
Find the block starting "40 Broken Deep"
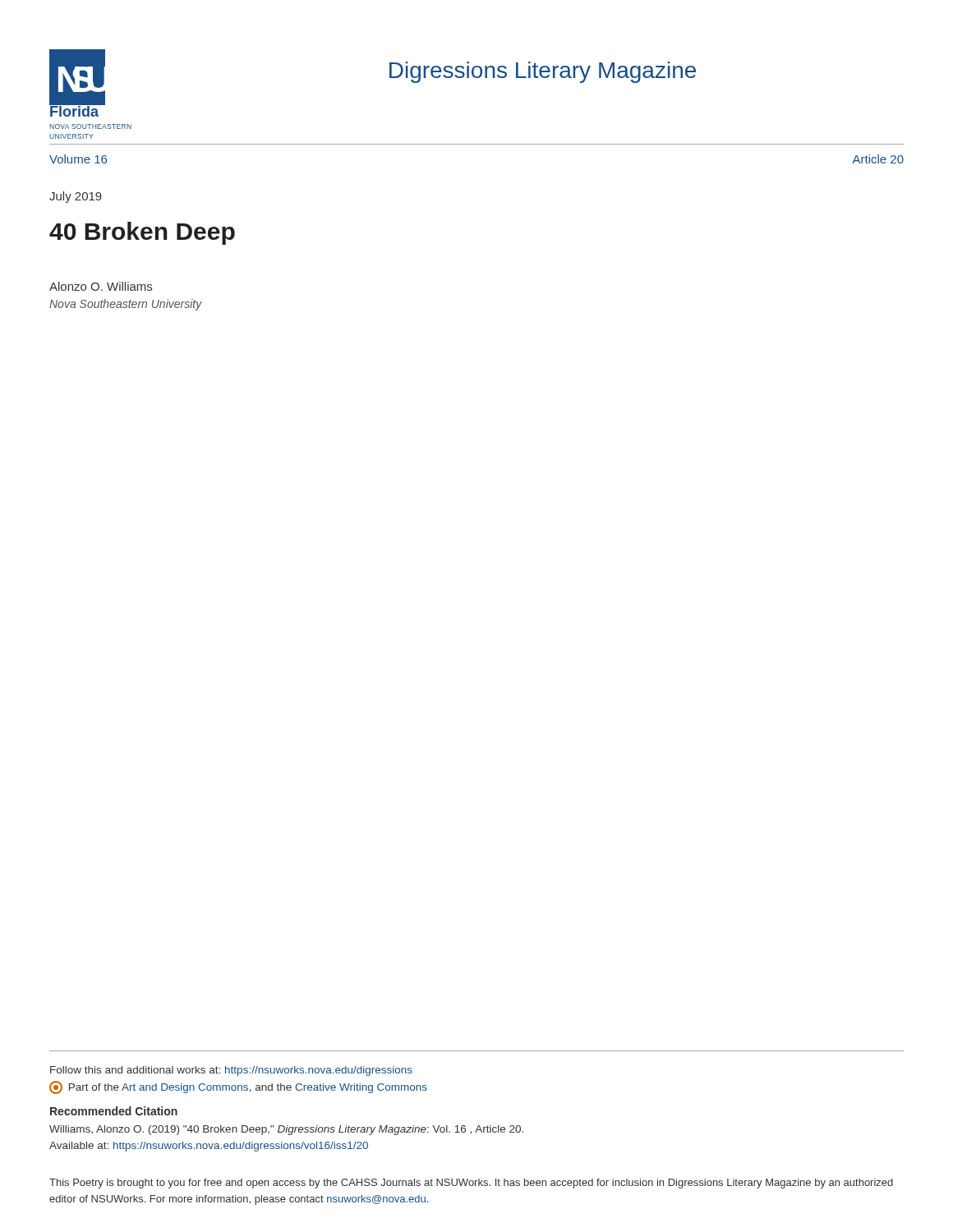pos(142,231)
